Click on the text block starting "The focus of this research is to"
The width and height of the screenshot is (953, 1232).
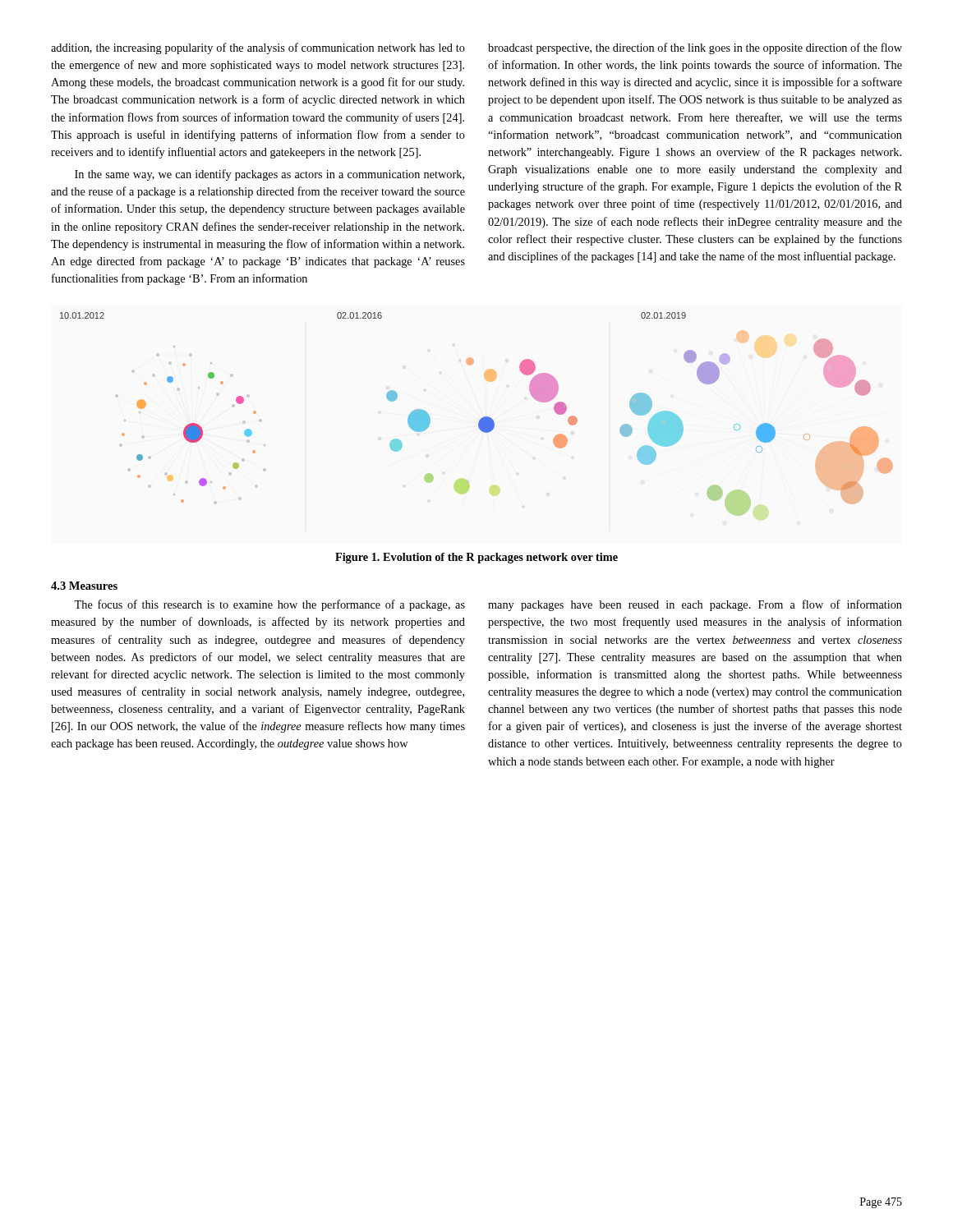click(x=258, y=675)
